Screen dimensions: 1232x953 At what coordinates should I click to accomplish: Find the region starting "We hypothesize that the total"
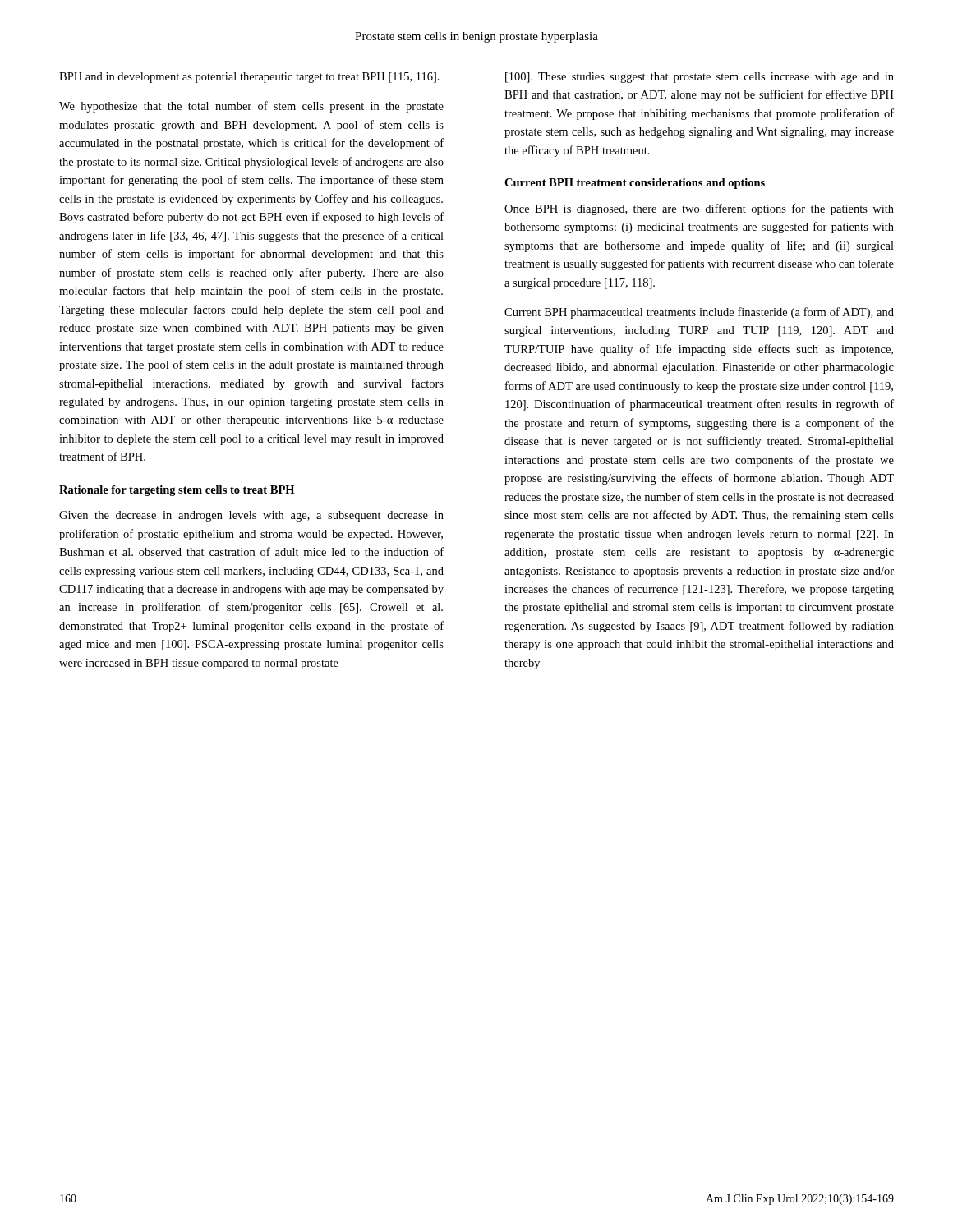(251, 282)
